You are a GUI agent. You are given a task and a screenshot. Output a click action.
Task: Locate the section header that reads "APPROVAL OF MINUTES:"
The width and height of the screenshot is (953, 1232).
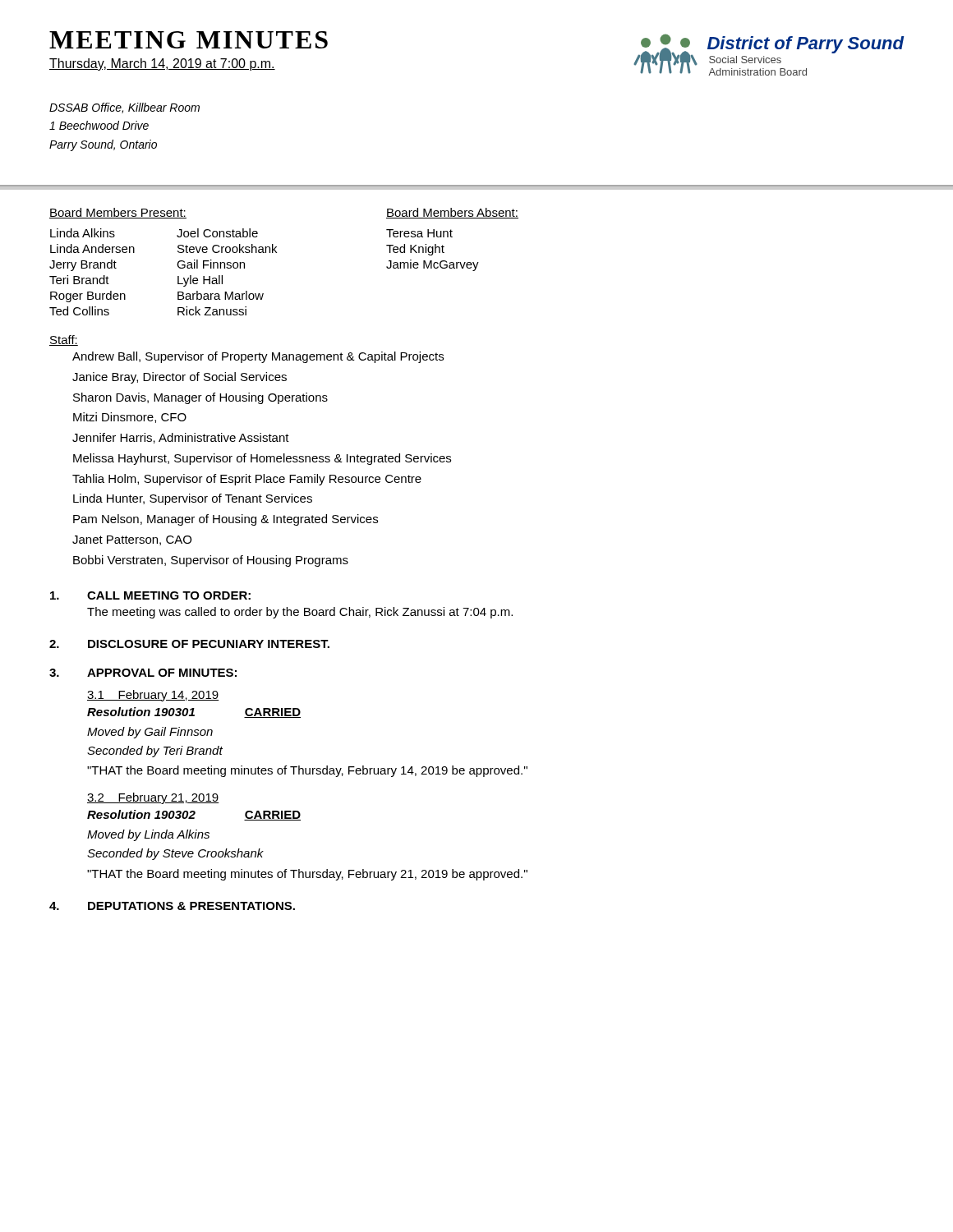tap(163, 672)
